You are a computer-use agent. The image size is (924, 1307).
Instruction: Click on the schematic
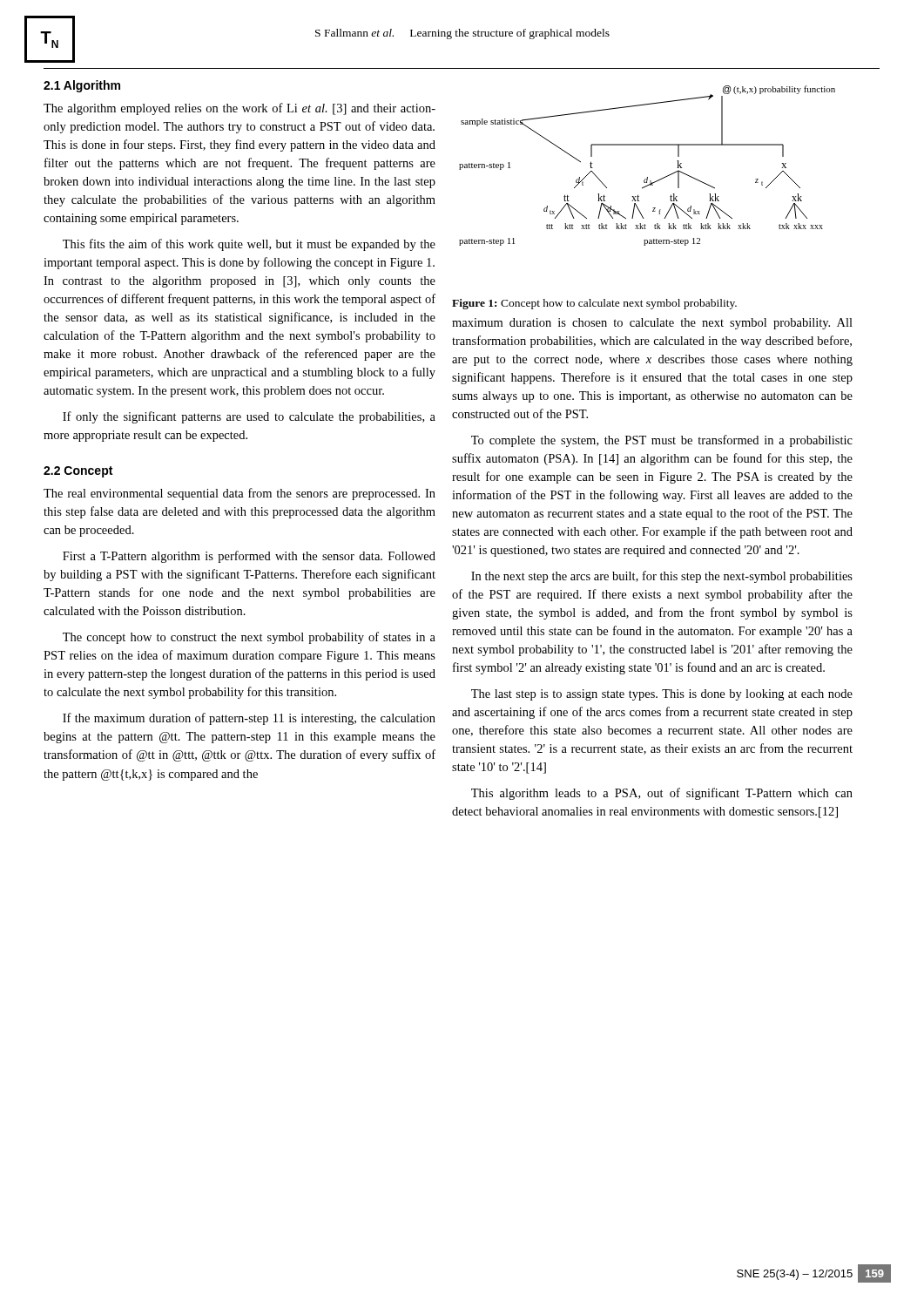point(669,183)
